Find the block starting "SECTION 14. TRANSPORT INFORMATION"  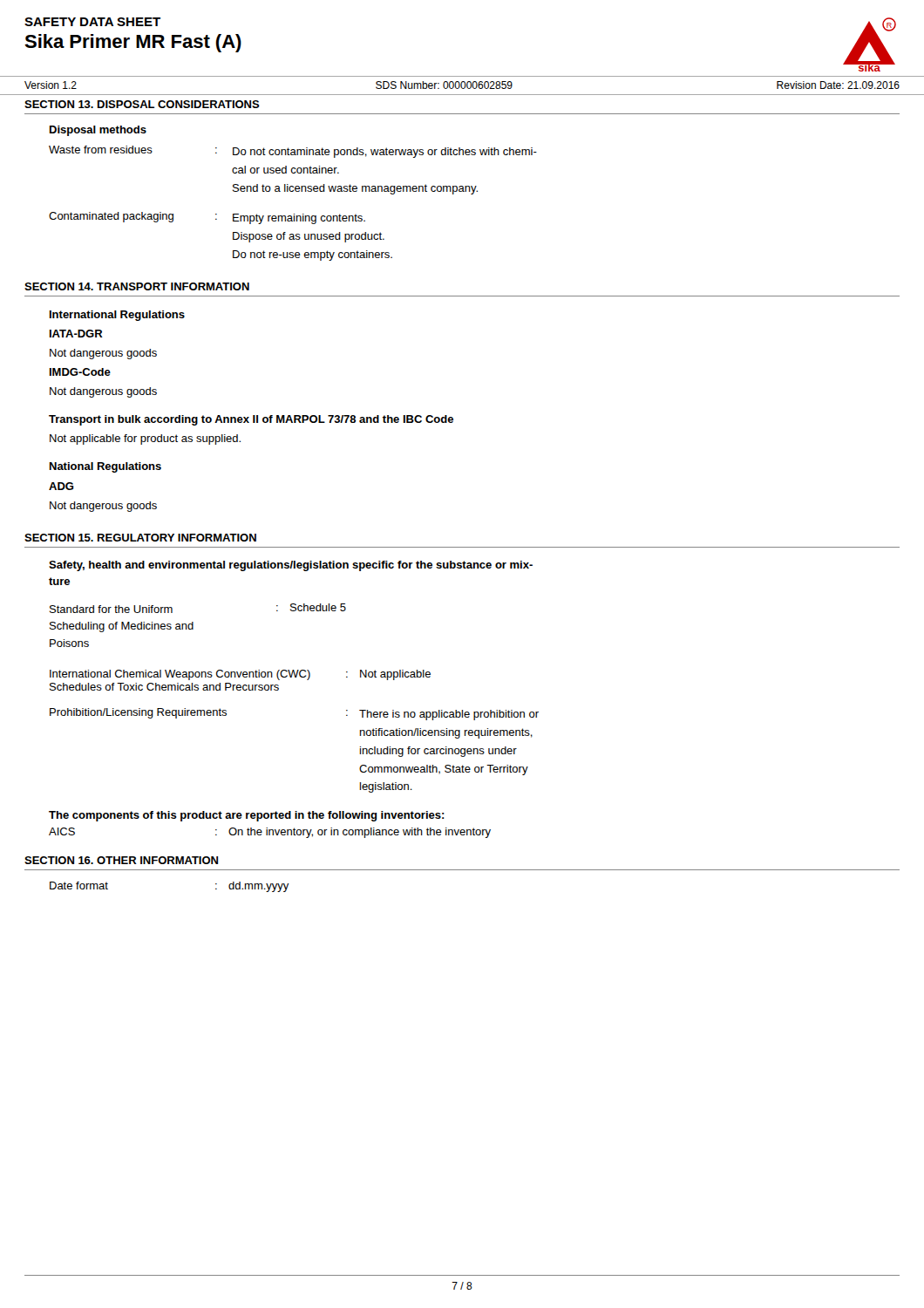tap(137, 286)
